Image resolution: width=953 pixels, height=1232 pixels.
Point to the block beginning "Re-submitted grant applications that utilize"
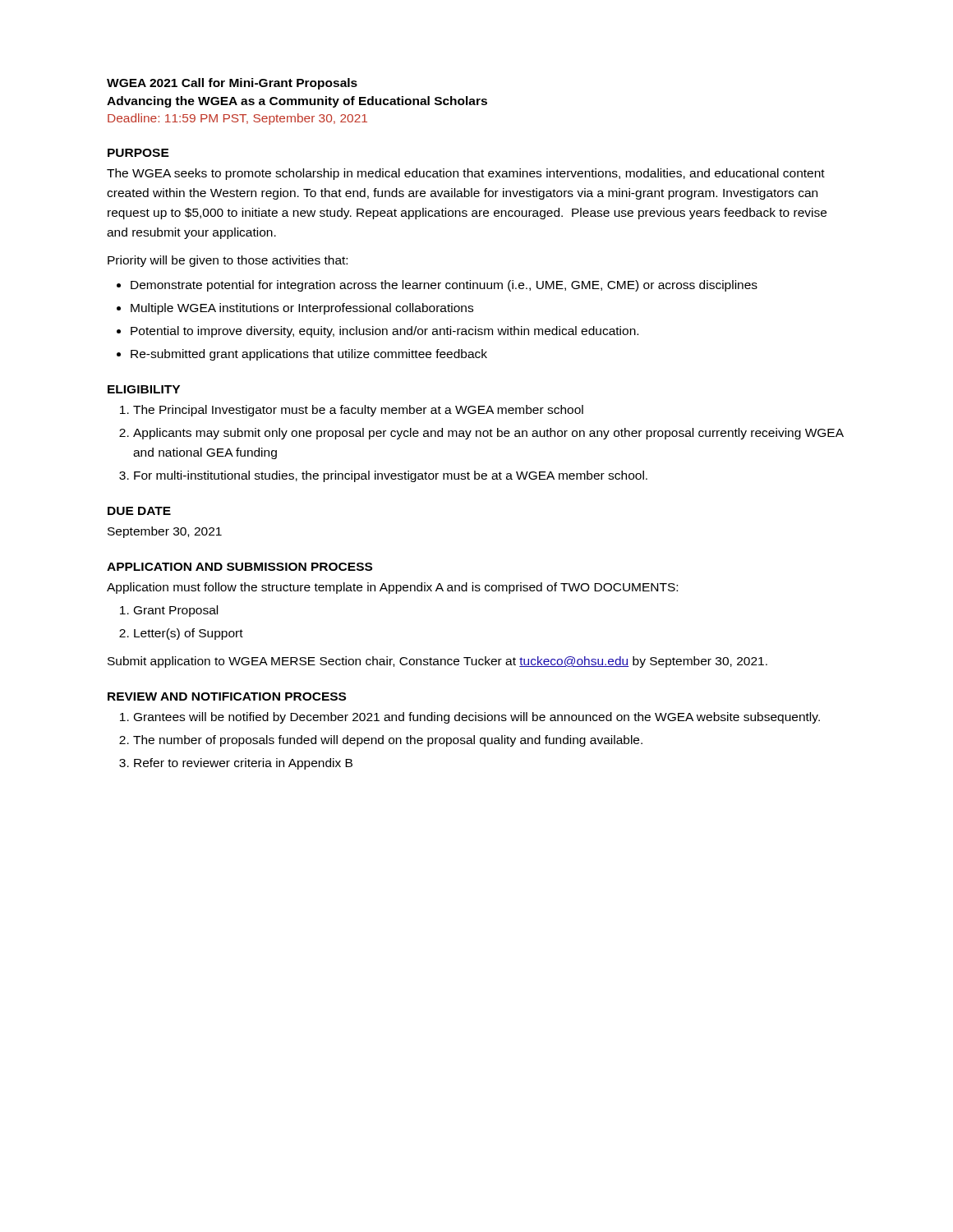309,354
